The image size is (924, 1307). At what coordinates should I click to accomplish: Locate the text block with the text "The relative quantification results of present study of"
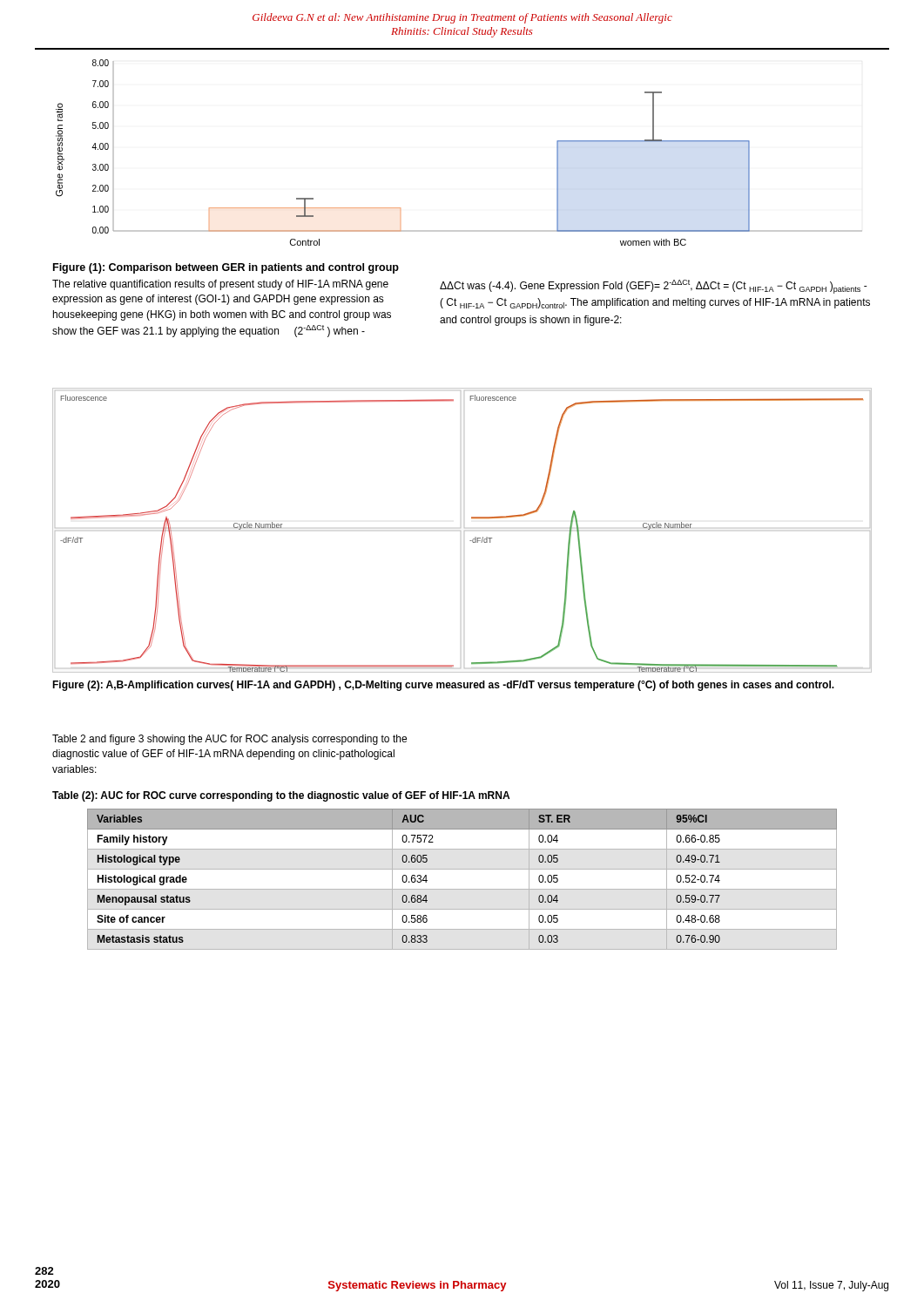coord(222,308)
